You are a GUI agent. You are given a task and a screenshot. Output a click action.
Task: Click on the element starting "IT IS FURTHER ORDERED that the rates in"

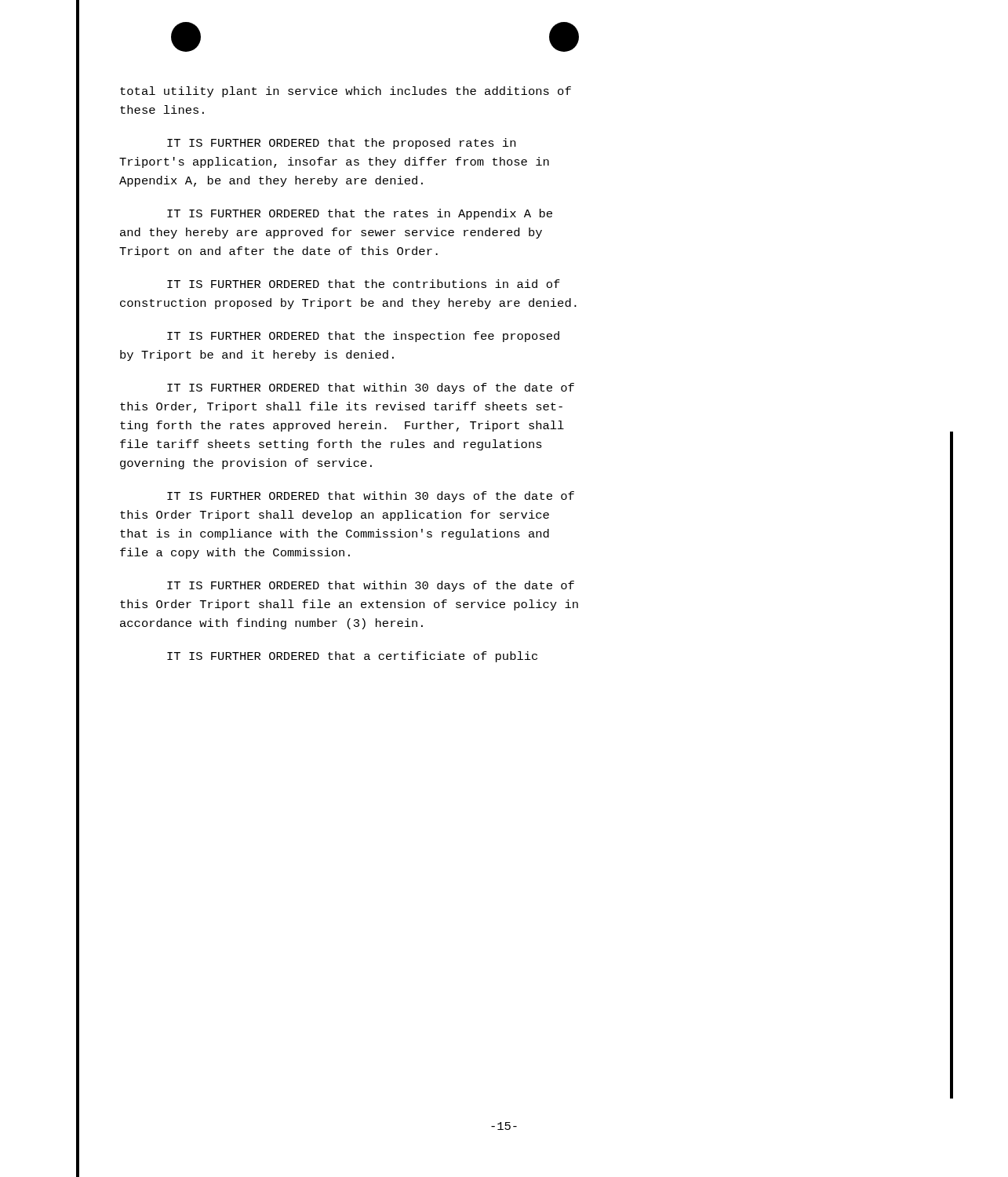[x=527, y=233]
